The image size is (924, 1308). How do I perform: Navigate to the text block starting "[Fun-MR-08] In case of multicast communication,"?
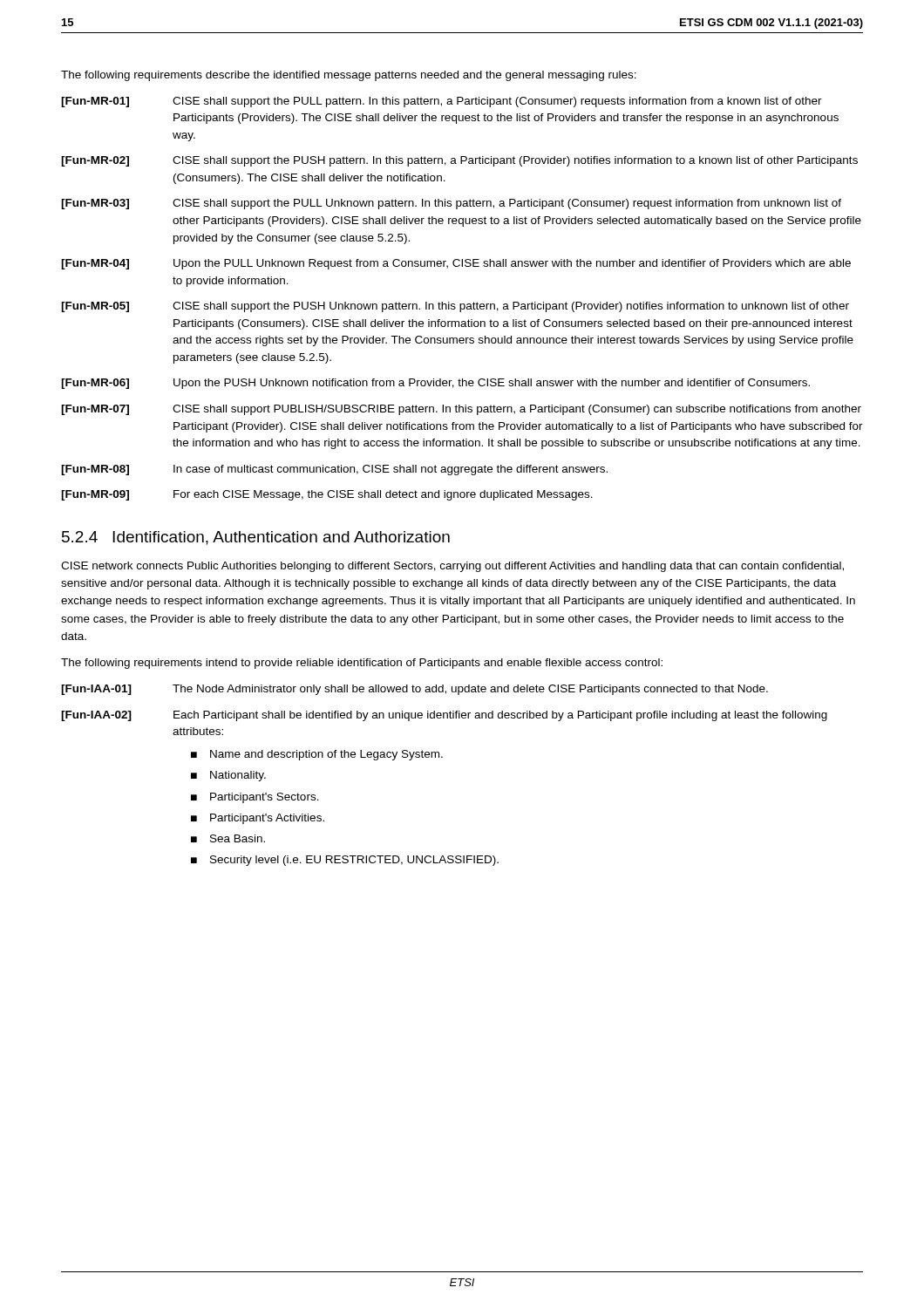point(462,469)
